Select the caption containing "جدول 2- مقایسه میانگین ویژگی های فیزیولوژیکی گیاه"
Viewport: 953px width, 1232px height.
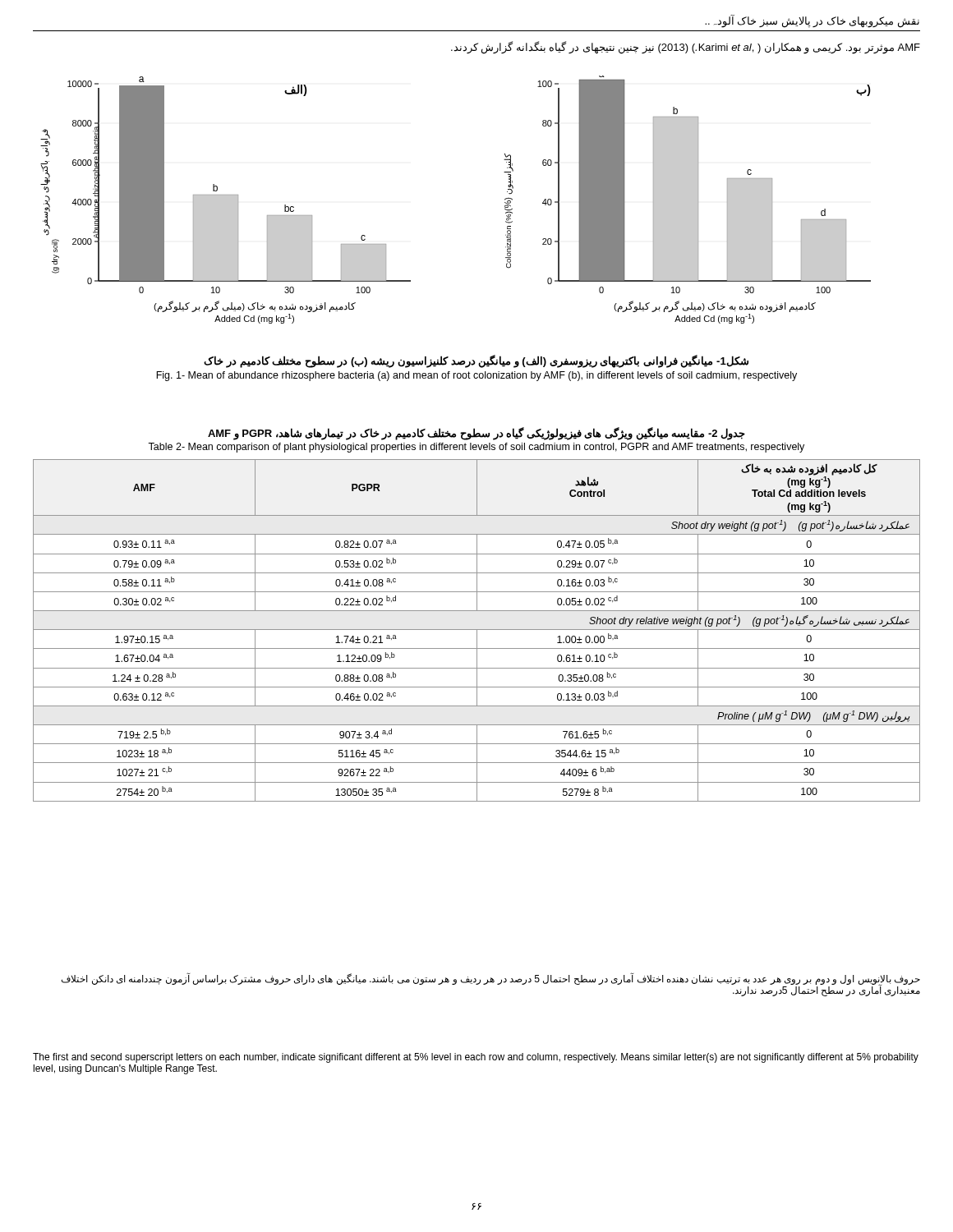tap(476, 440)
